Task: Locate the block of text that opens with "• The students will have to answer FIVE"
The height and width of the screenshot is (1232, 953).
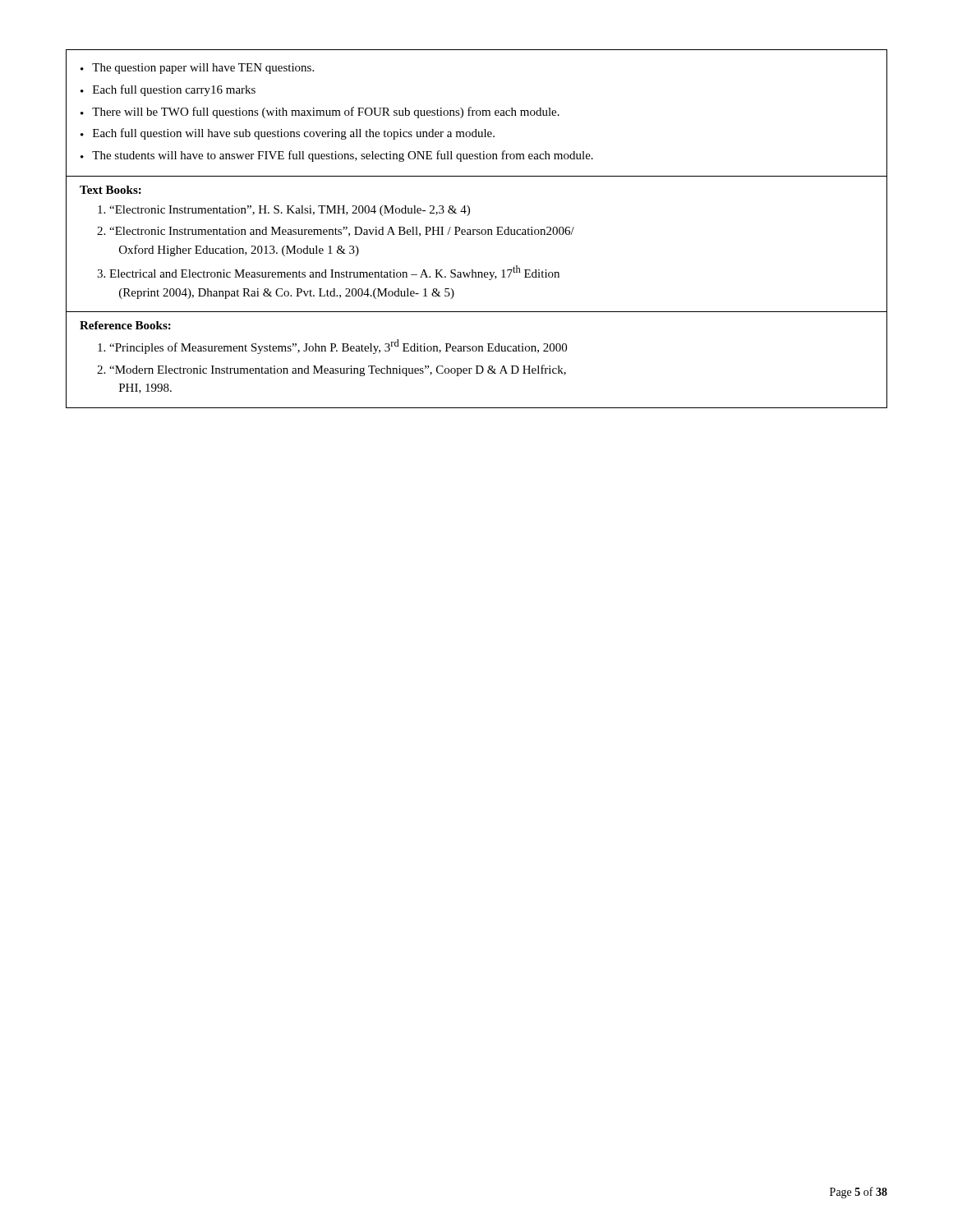Action: point(337,157)
